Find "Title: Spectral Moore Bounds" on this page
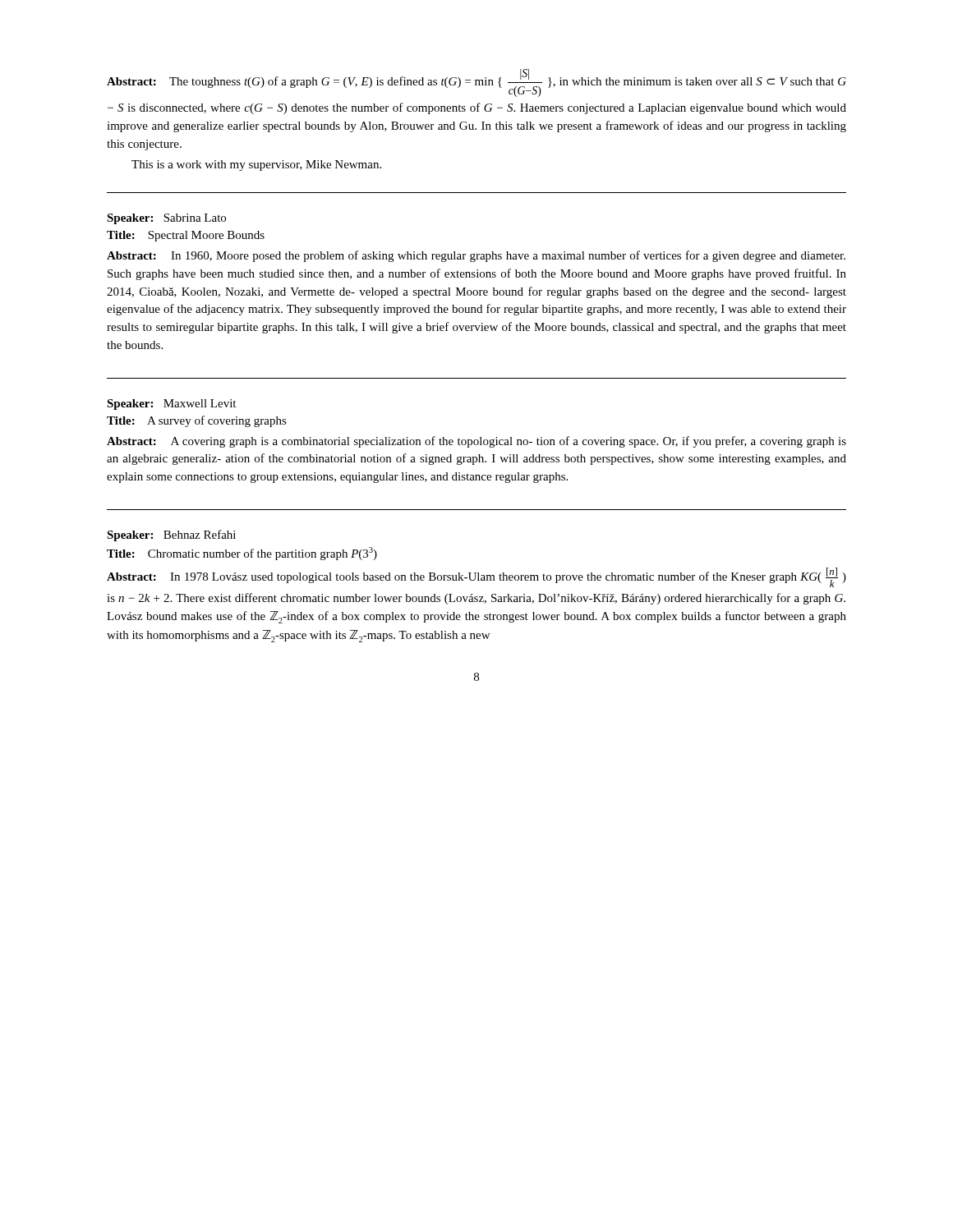The width and height of the screenshot is (953, 1232). (x=186, y=235)
